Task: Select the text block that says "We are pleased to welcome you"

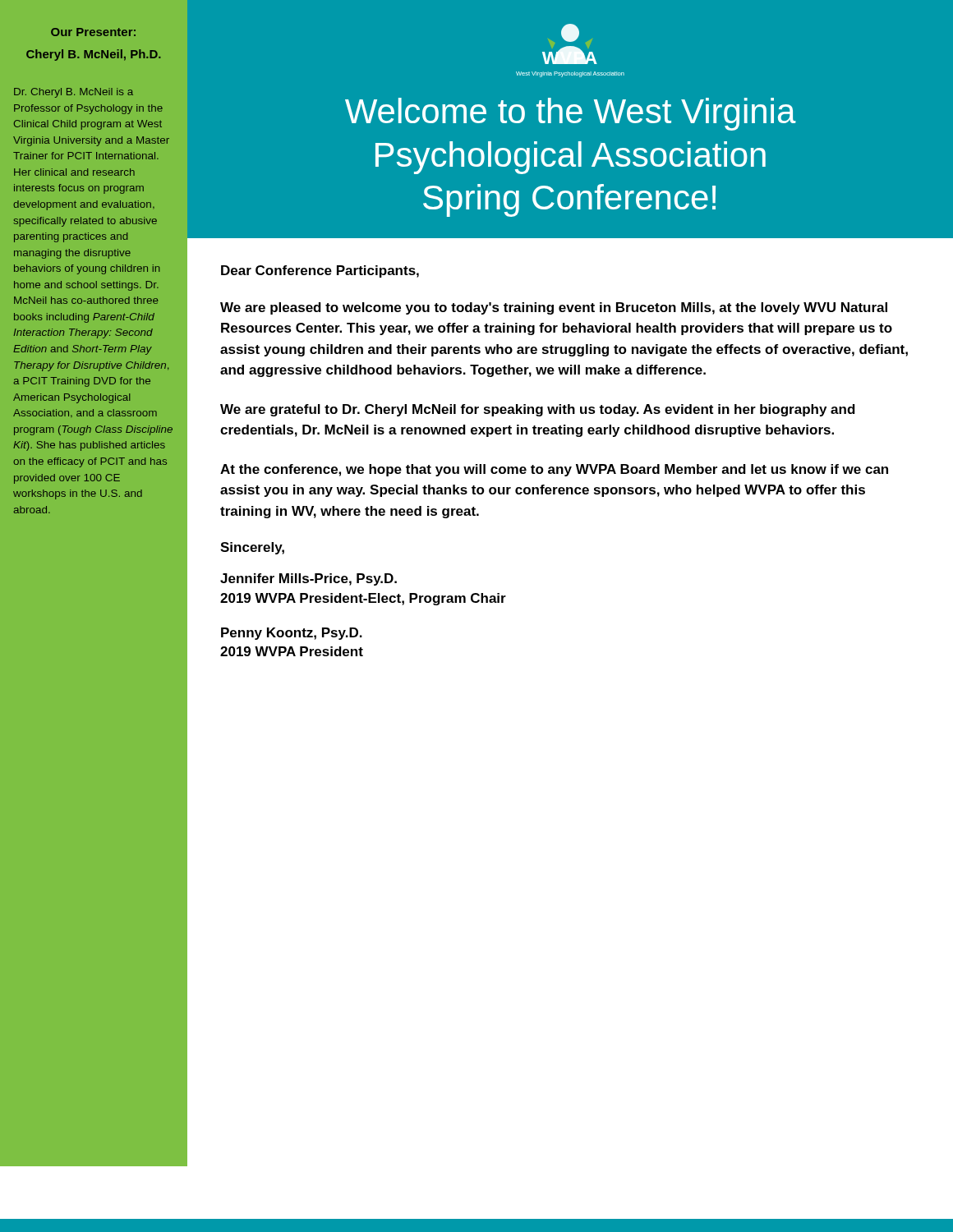Action: (564, 339)
